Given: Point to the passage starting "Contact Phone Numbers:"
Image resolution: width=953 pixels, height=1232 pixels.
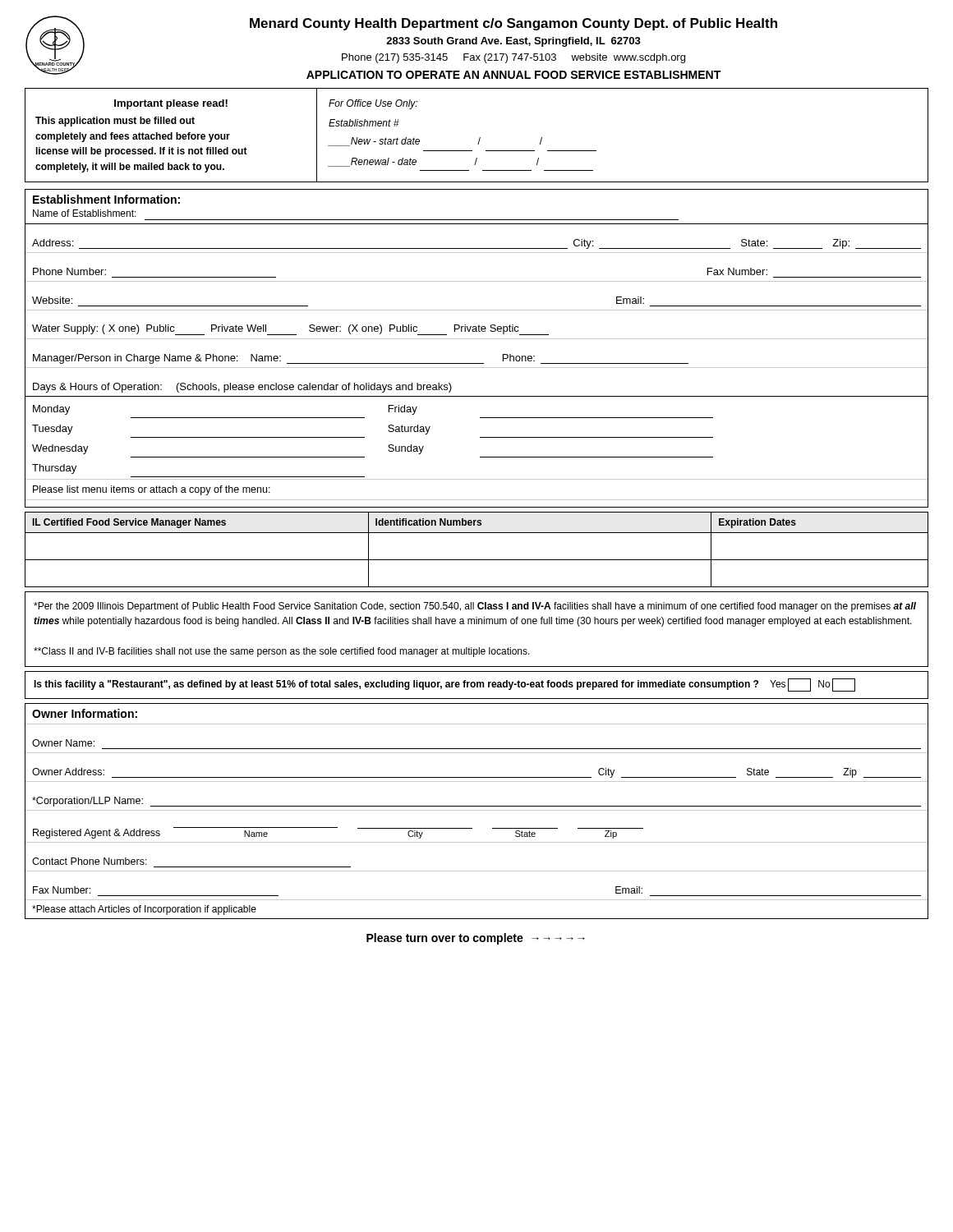Looking at the screenshot, I should tap(476, 860).
